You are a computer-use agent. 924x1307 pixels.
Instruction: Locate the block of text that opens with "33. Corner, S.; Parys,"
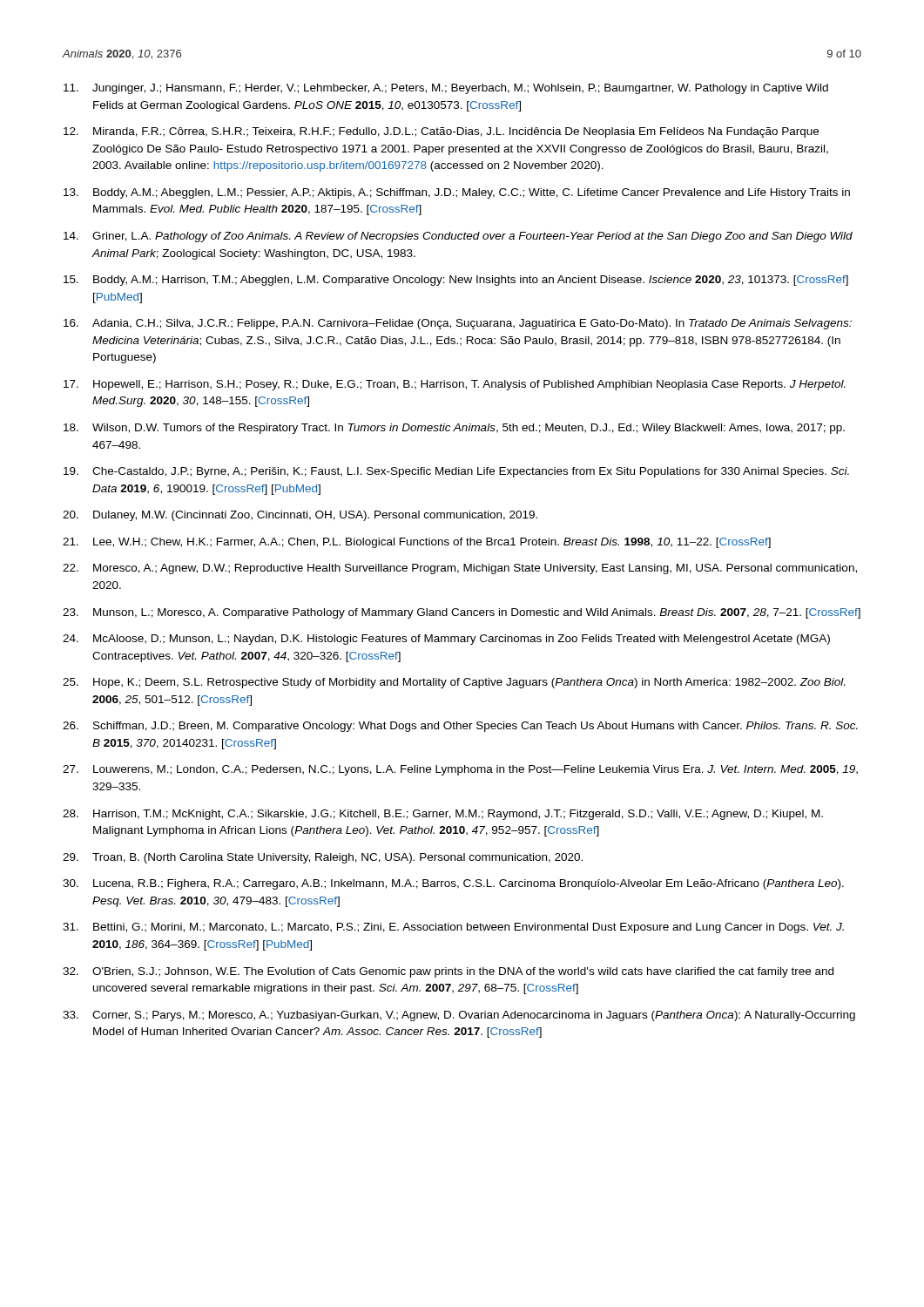pos(462,1023)
